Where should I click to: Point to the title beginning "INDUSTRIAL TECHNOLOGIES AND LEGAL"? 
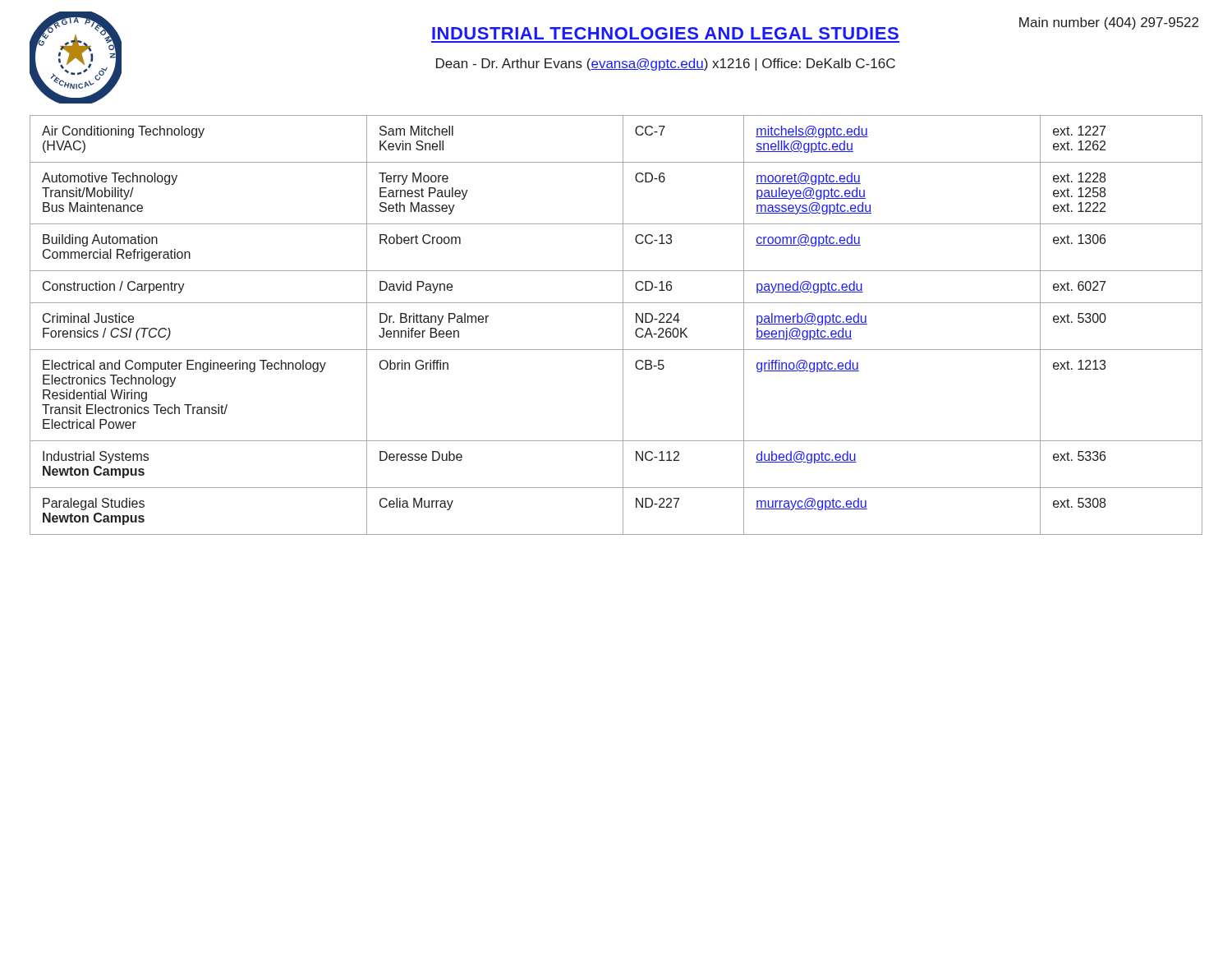pos(665,34)
